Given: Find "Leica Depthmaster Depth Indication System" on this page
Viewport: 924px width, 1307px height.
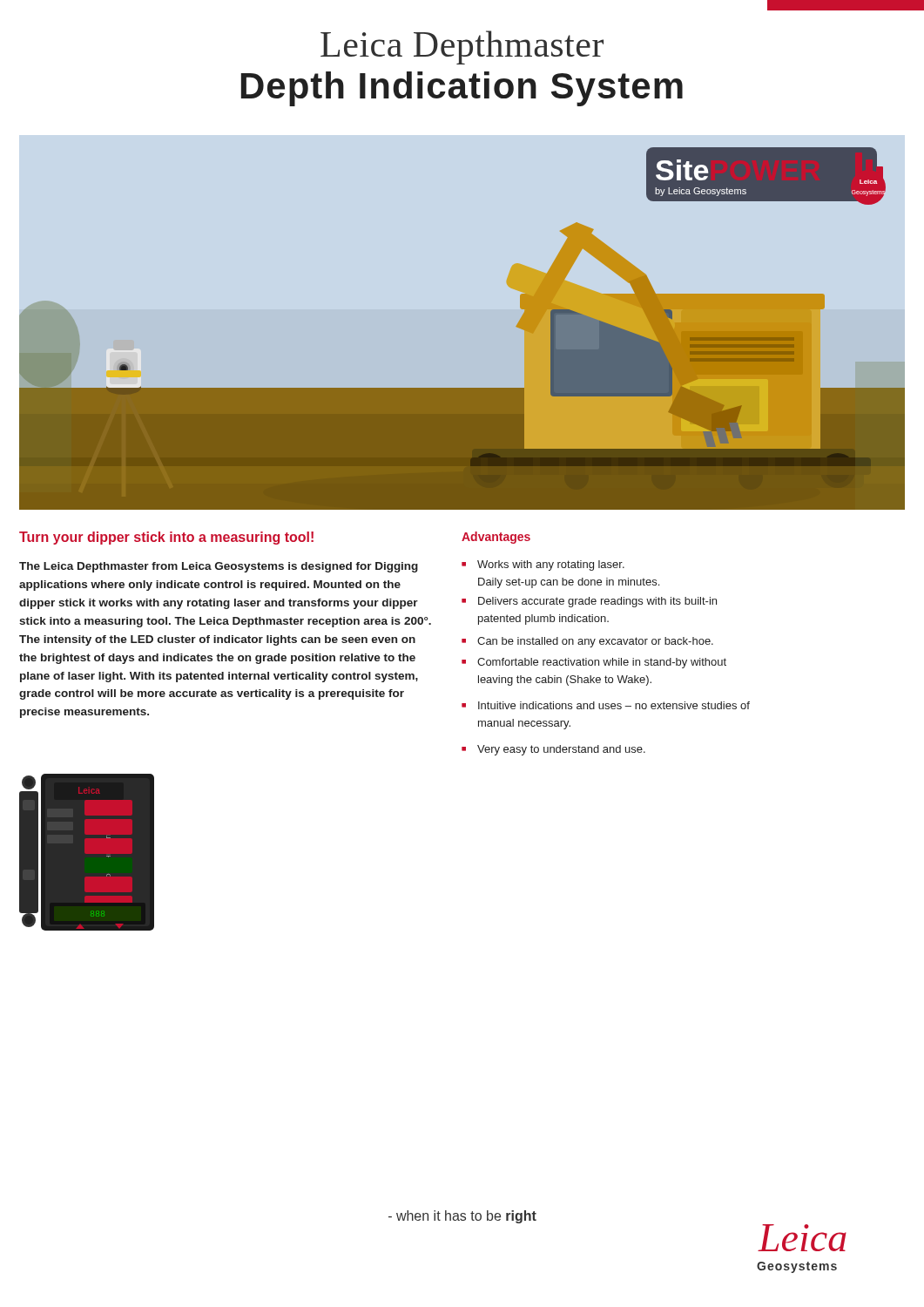Looking at the screenshot, I should [x=462, y=67].
